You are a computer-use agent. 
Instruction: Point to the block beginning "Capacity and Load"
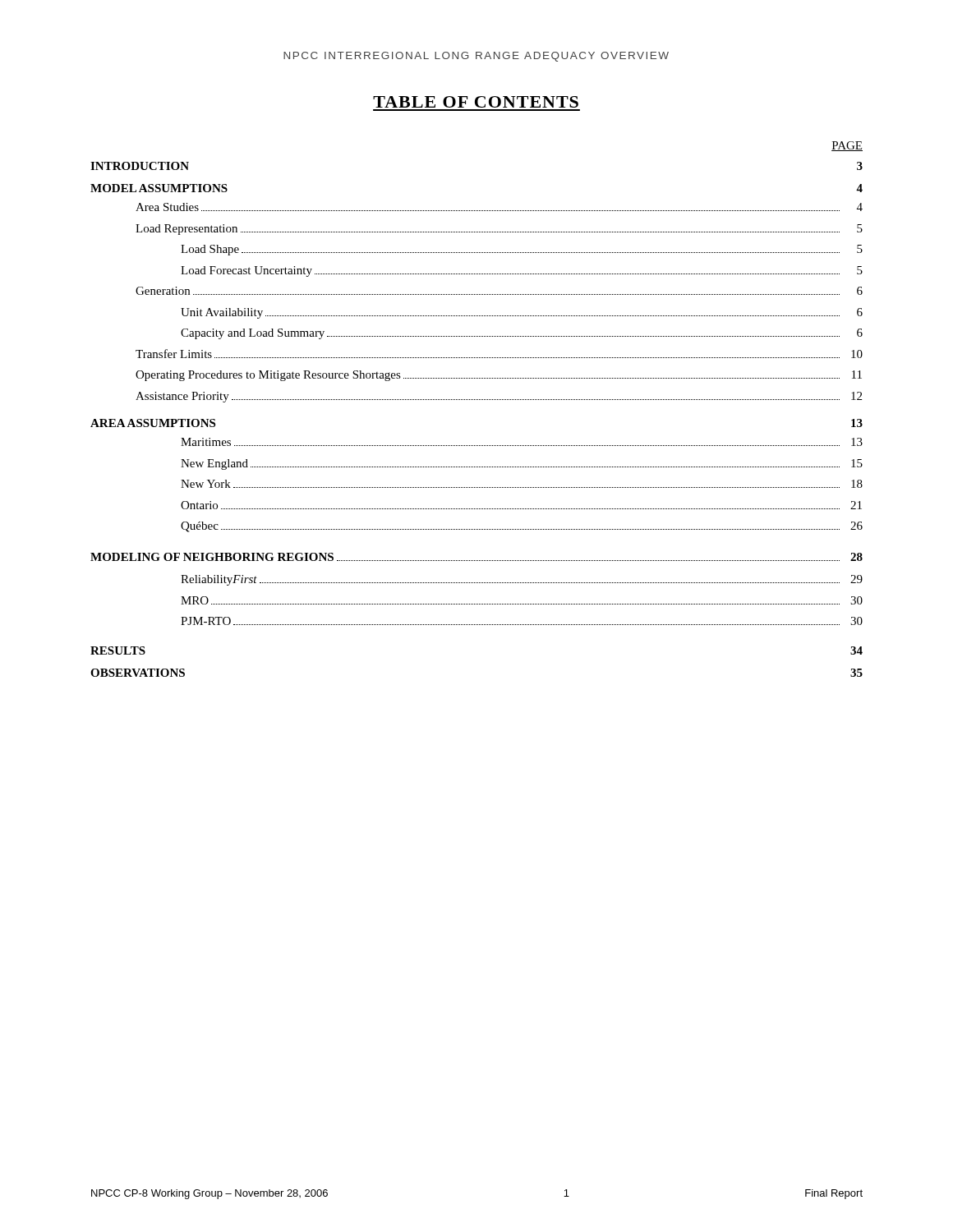coord(522,333)
